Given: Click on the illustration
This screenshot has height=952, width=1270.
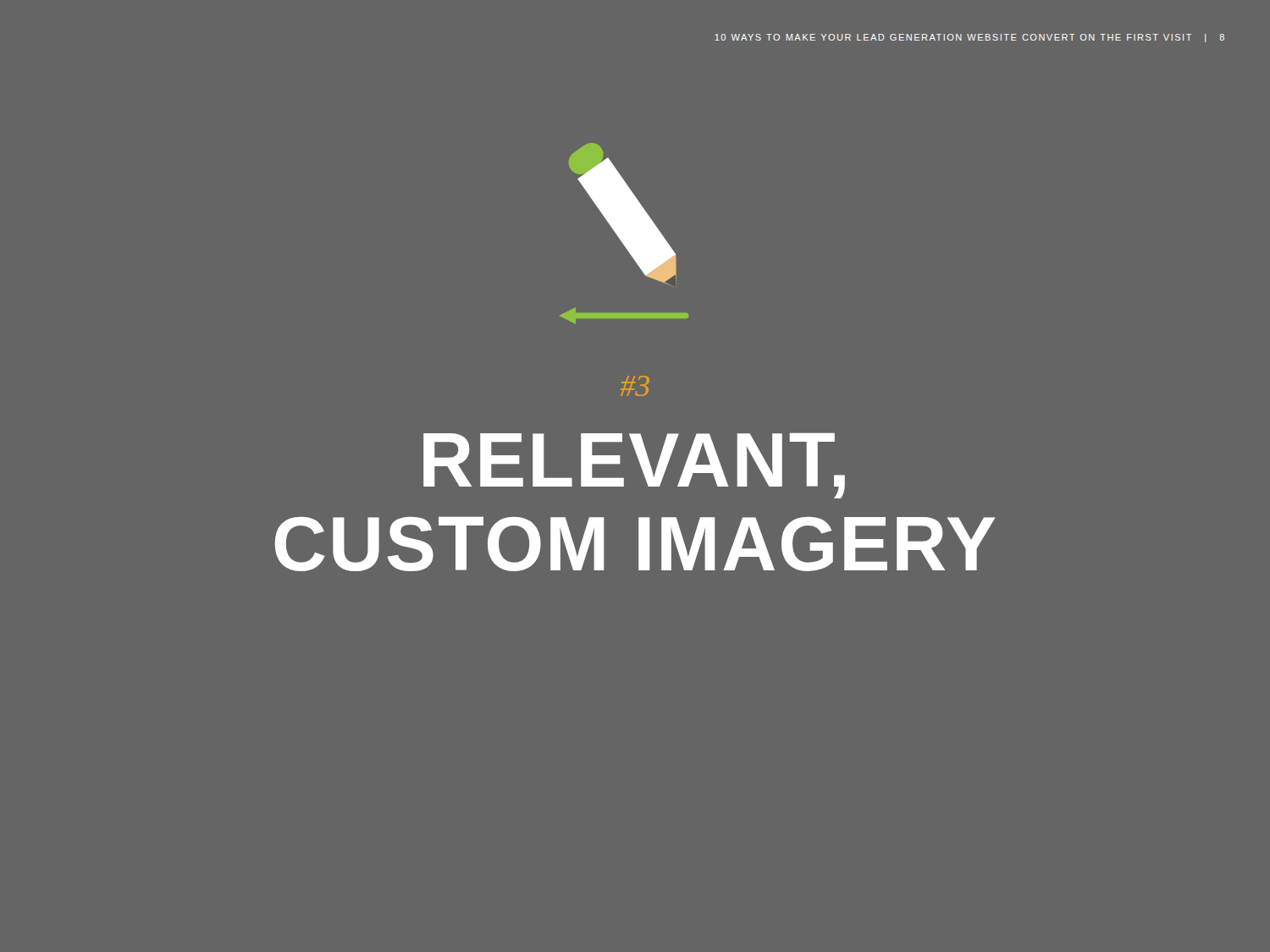Looking at the screenshot, I should (x=635, y=233).
